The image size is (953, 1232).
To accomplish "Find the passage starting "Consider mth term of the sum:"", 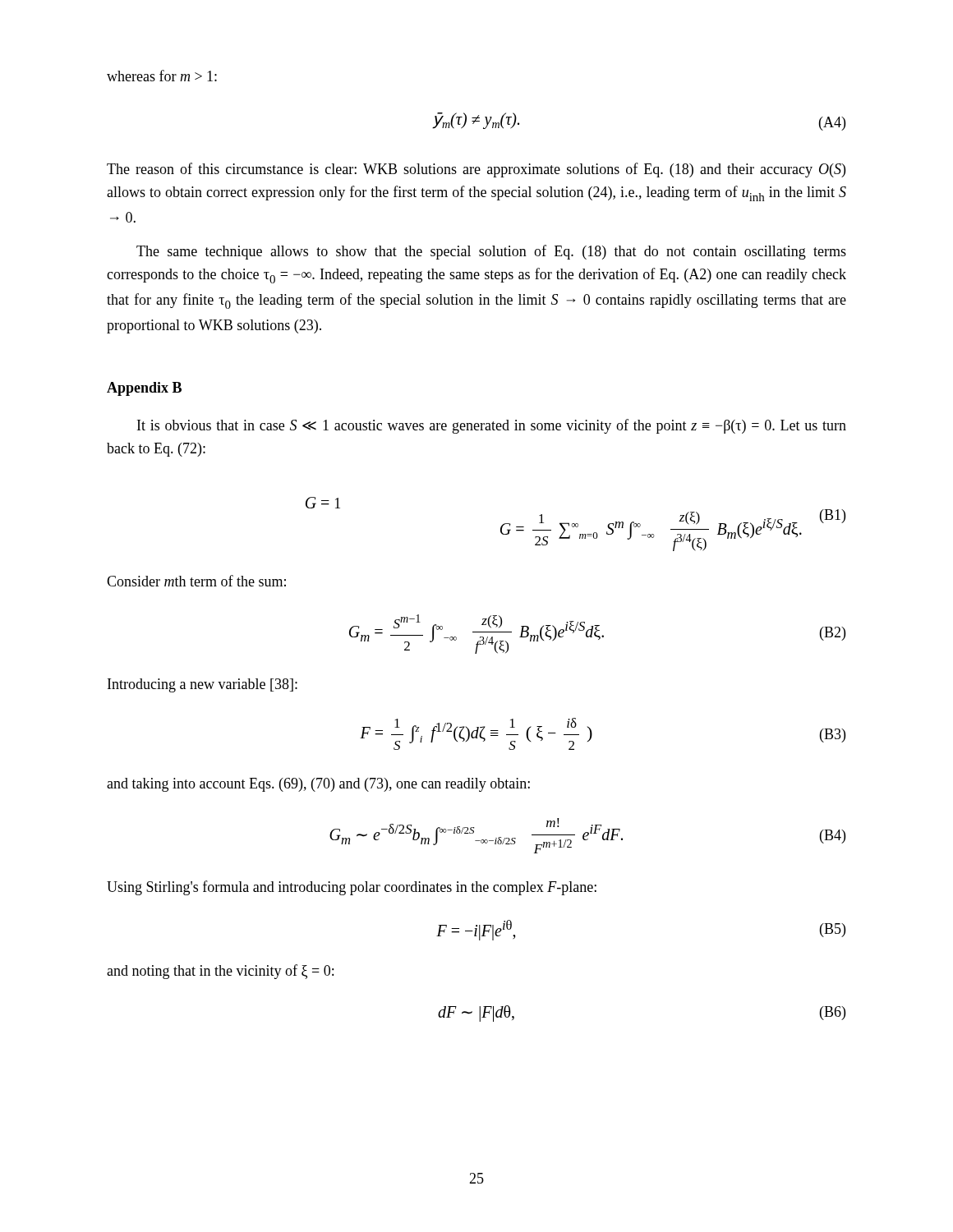I will point(197,581).
